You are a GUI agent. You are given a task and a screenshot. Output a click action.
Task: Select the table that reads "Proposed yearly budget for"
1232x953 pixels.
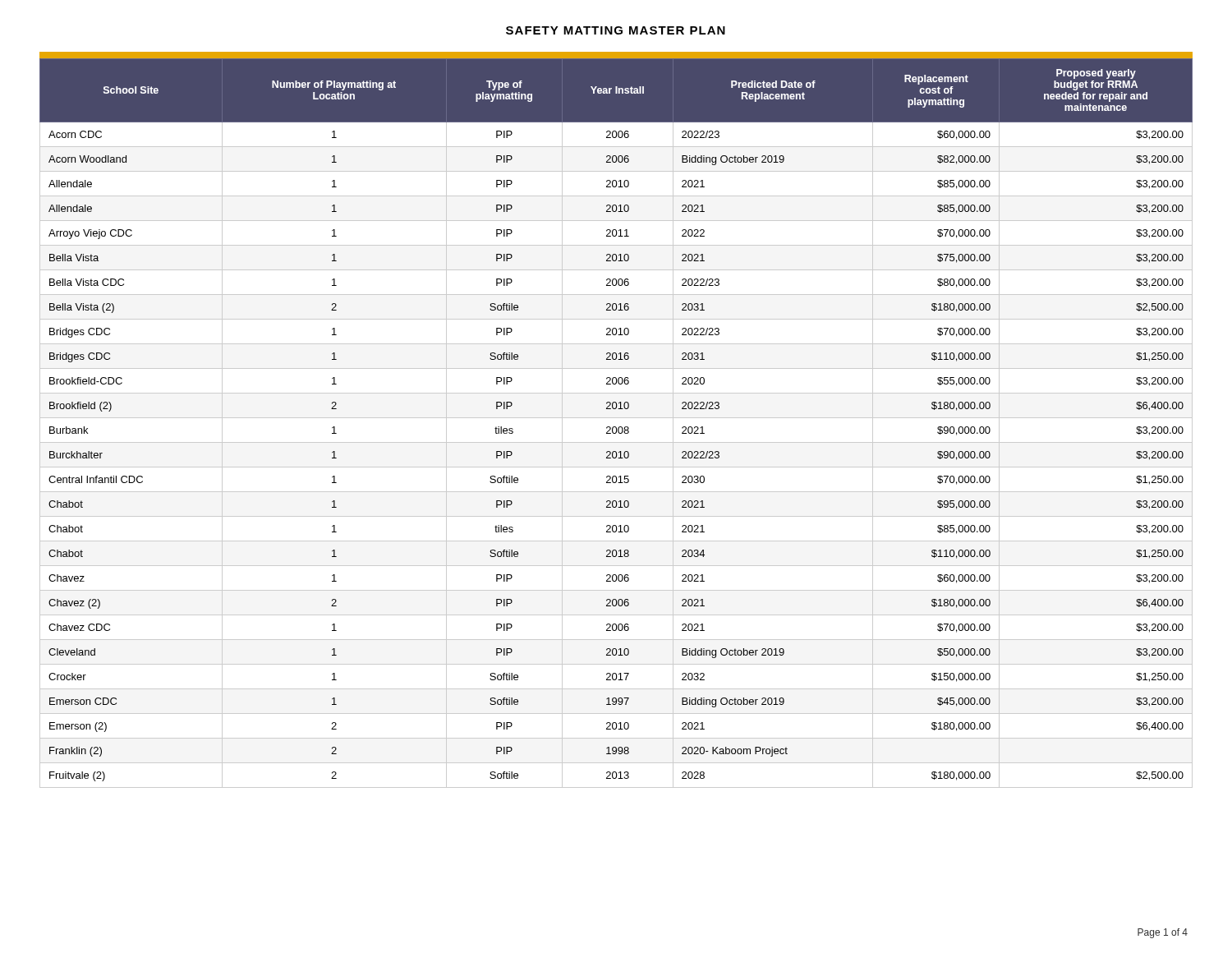tap(616, 423)
